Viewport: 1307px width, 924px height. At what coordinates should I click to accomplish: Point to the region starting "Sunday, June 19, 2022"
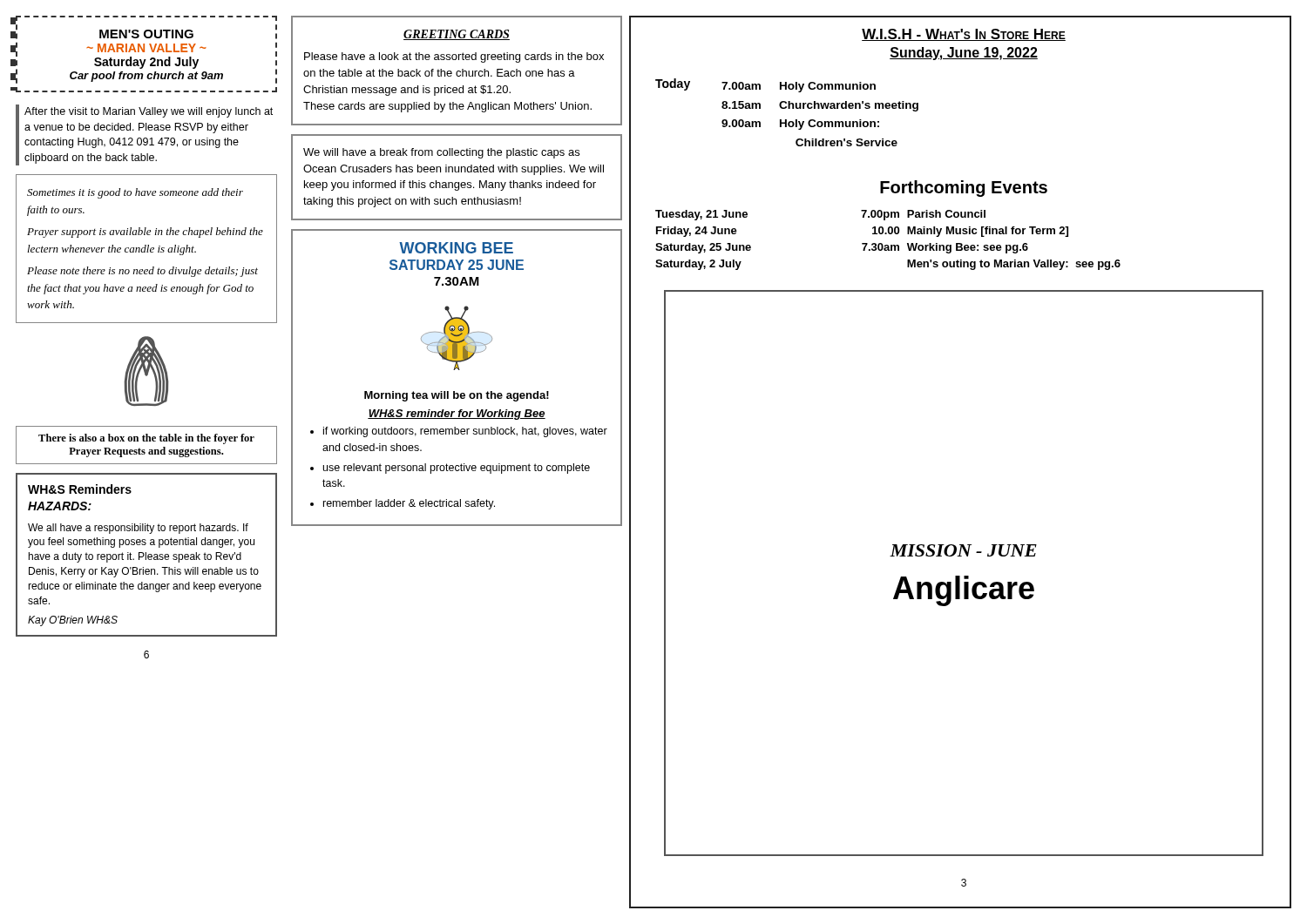964,53
